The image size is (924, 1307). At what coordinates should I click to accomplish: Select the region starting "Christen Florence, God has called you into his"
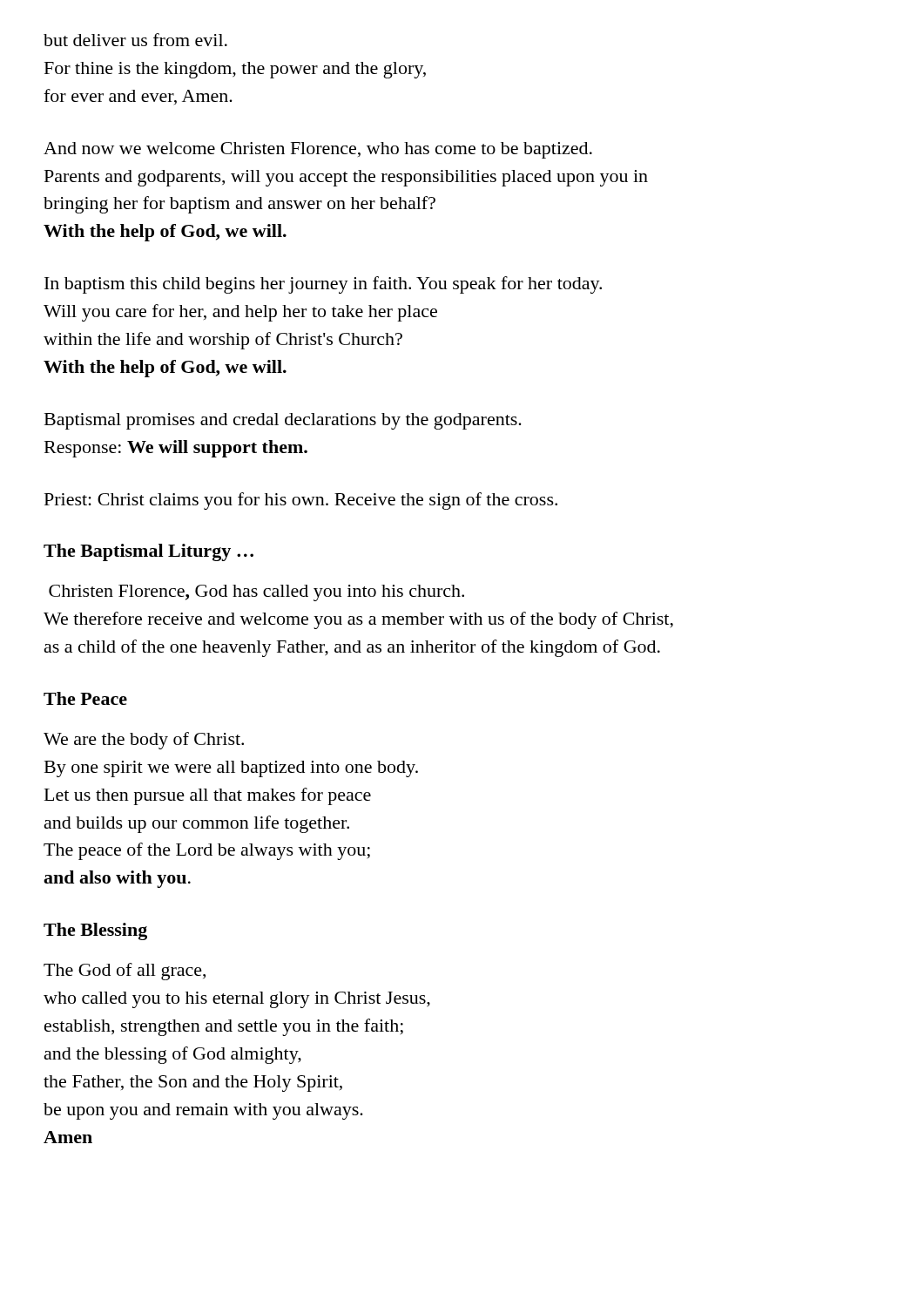462,619
